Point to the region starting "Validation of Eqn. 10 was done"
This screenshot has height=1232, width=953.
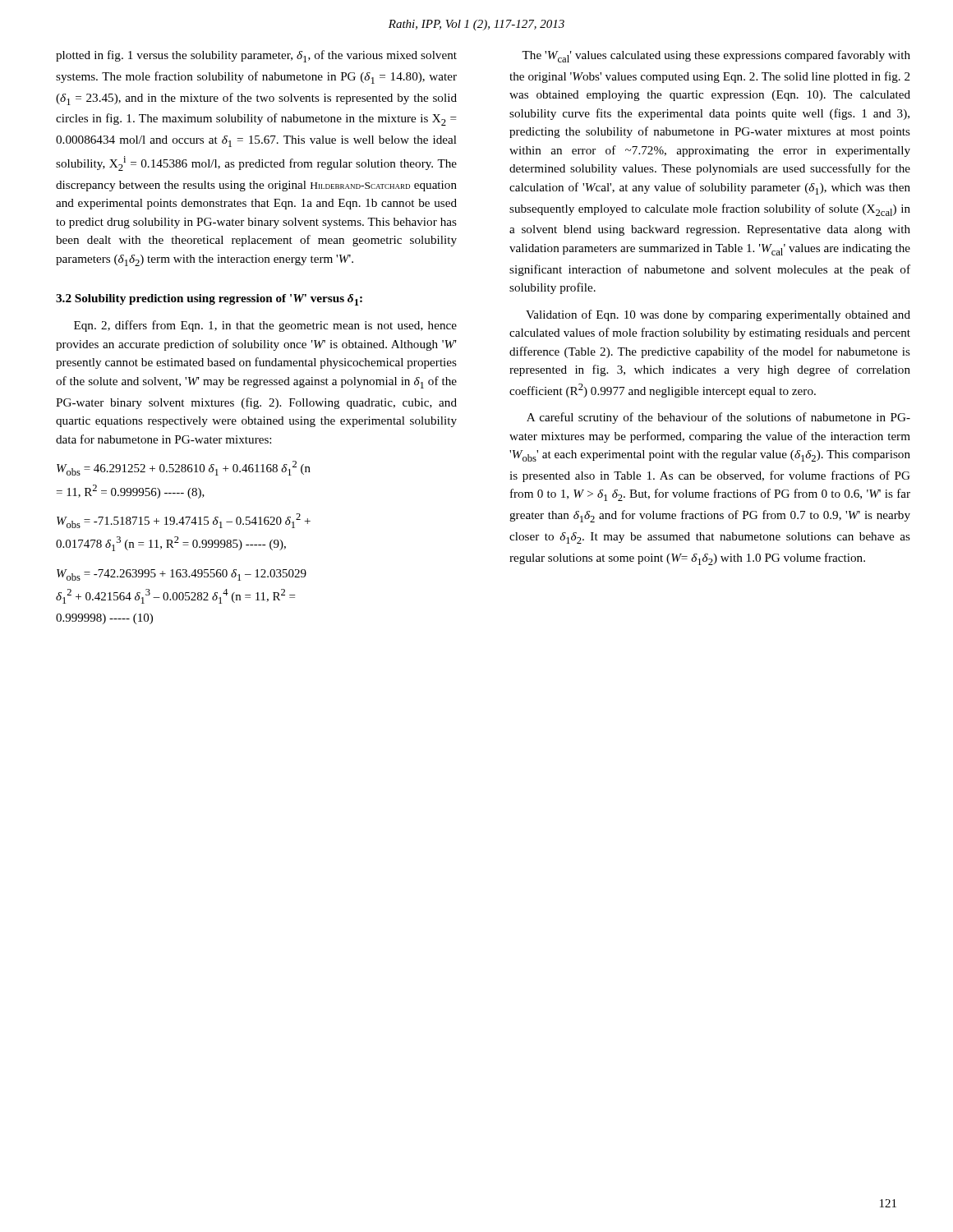pyautogui.click(x=710, y=352)
